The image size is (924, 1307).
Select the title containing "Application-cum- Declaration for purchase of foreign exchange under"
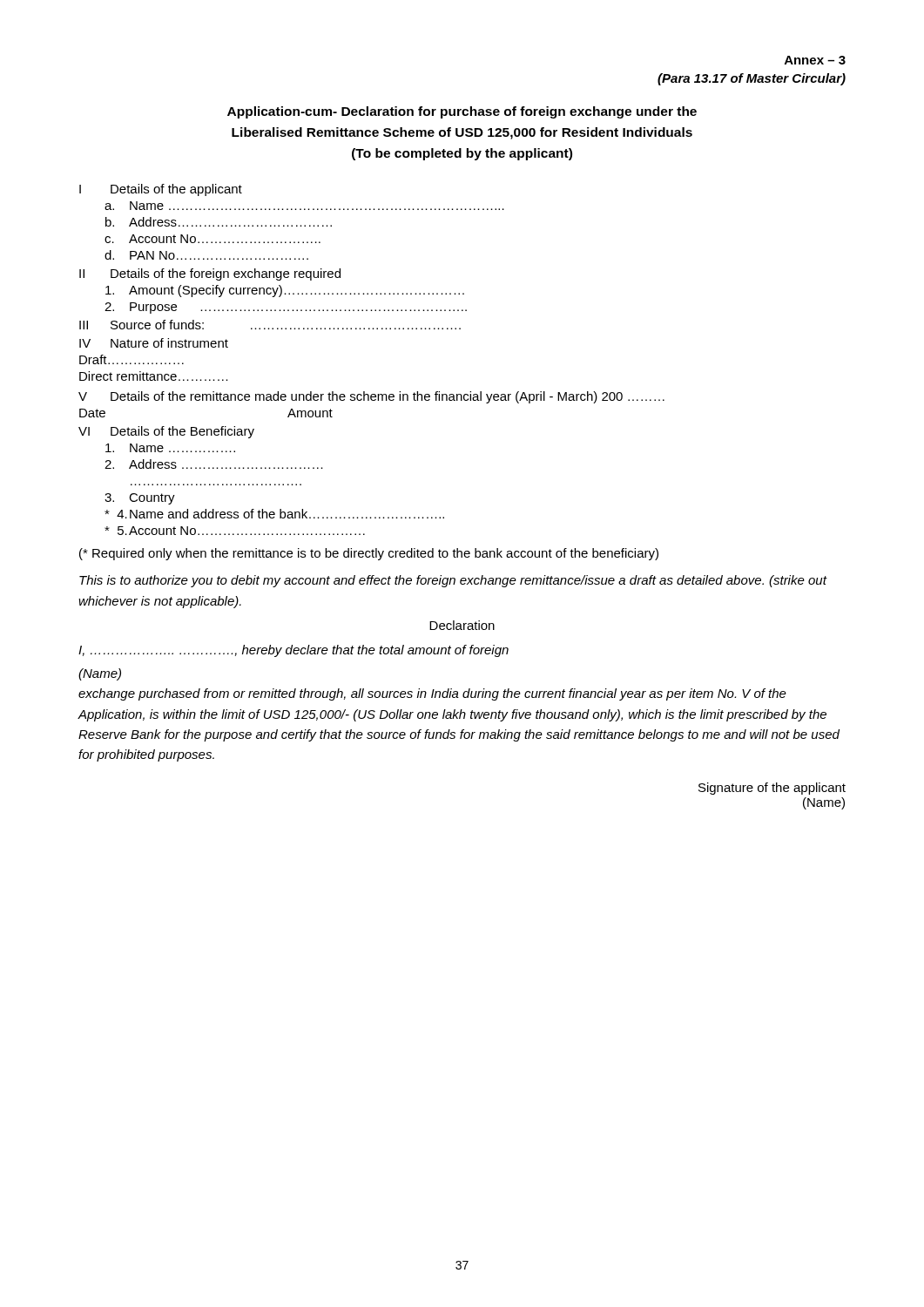tap(462, 132)
